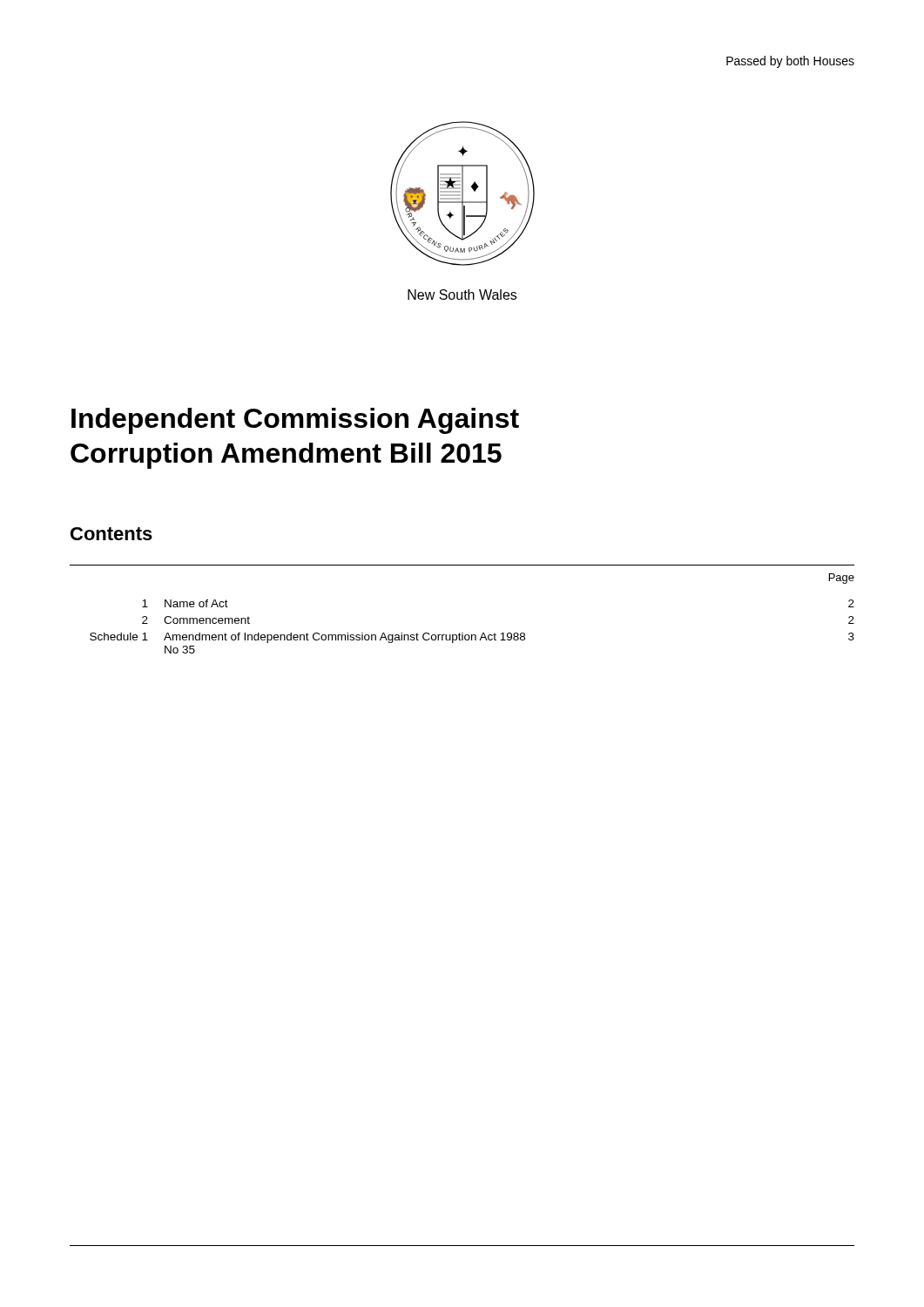The image size is (924, 1307).
Task: Select the illustration
Action: click(462, 196)
